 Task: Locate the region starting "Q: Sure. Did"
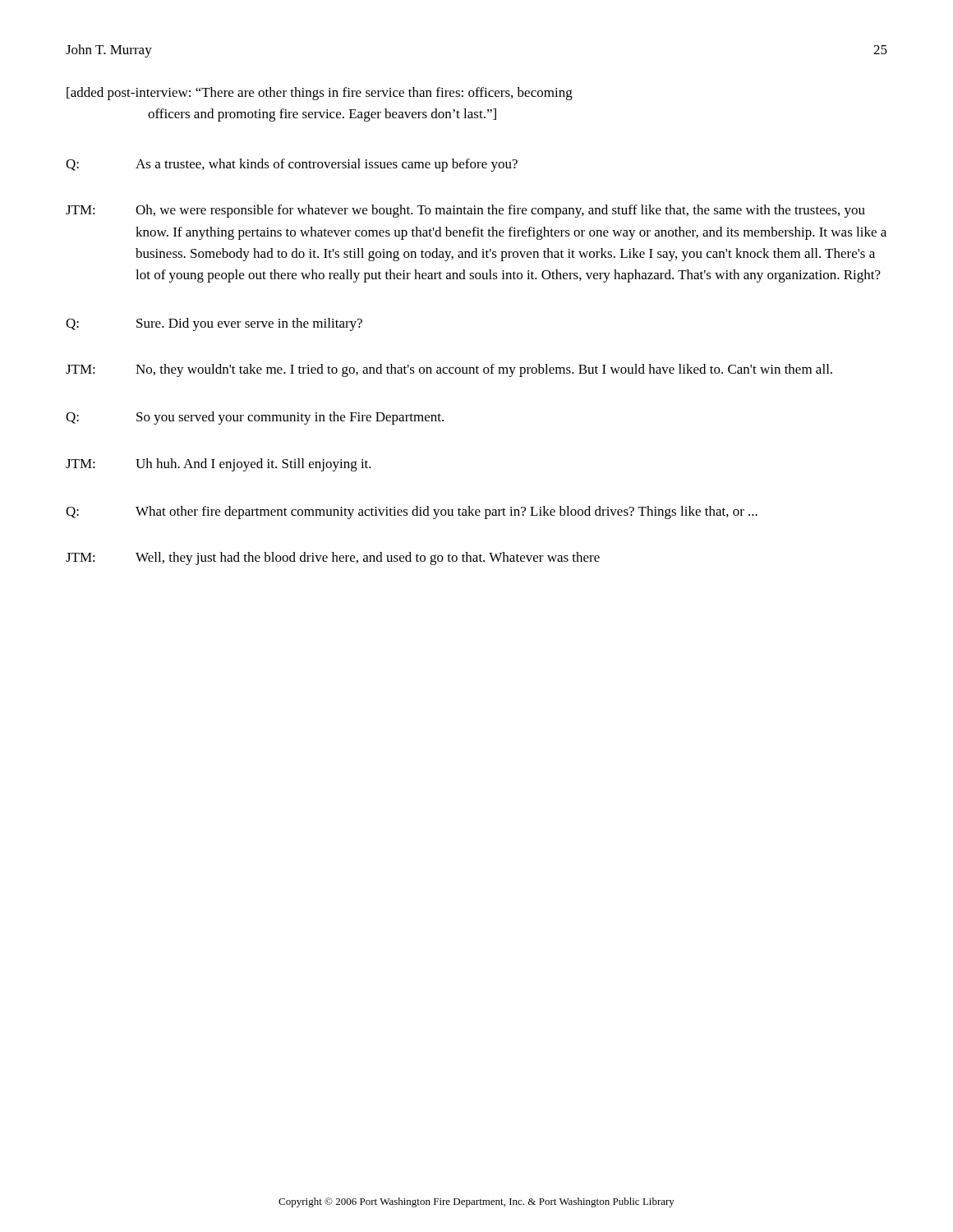[214, 324]
